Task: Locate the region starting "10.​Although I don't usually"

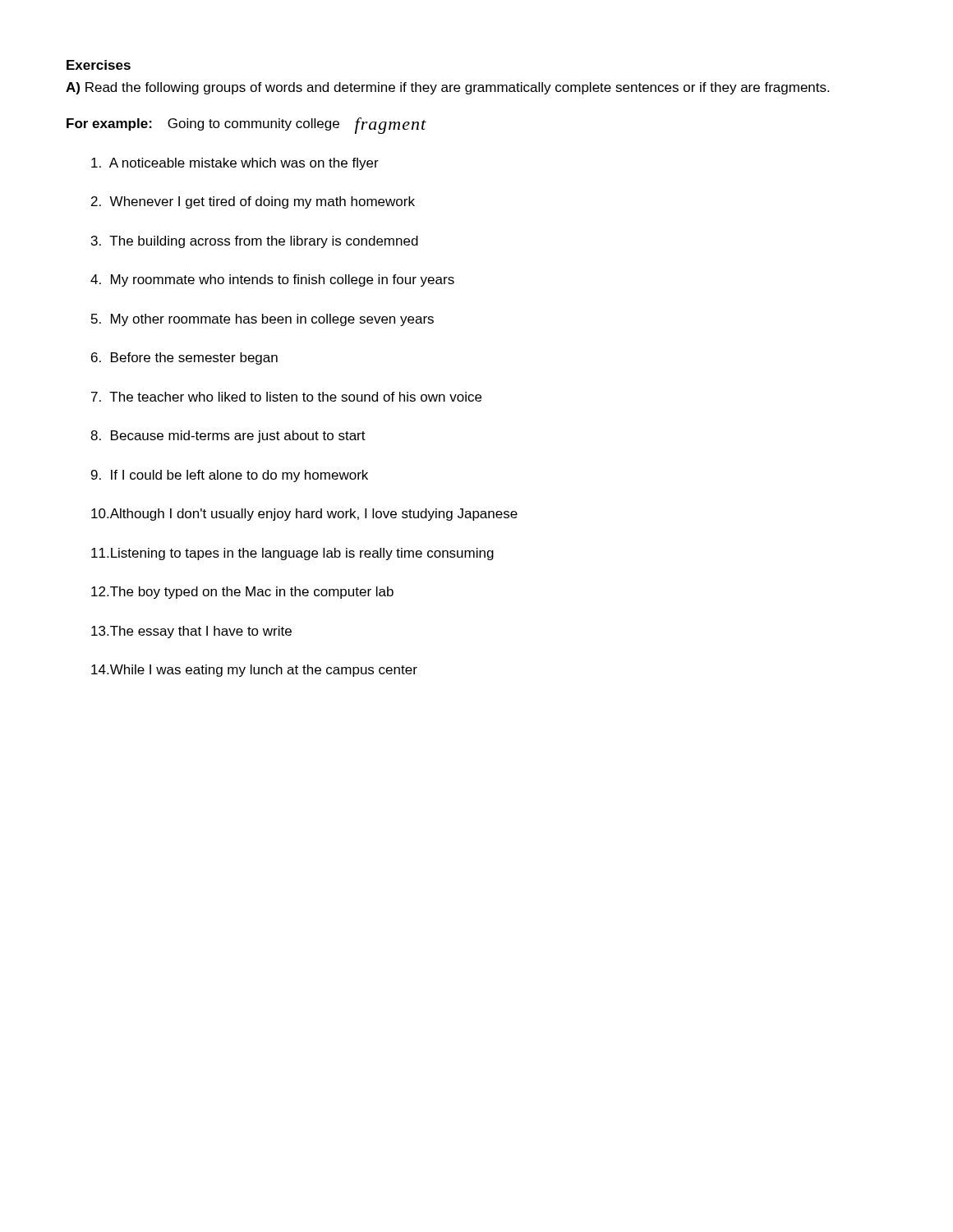Action: [304, 514]
